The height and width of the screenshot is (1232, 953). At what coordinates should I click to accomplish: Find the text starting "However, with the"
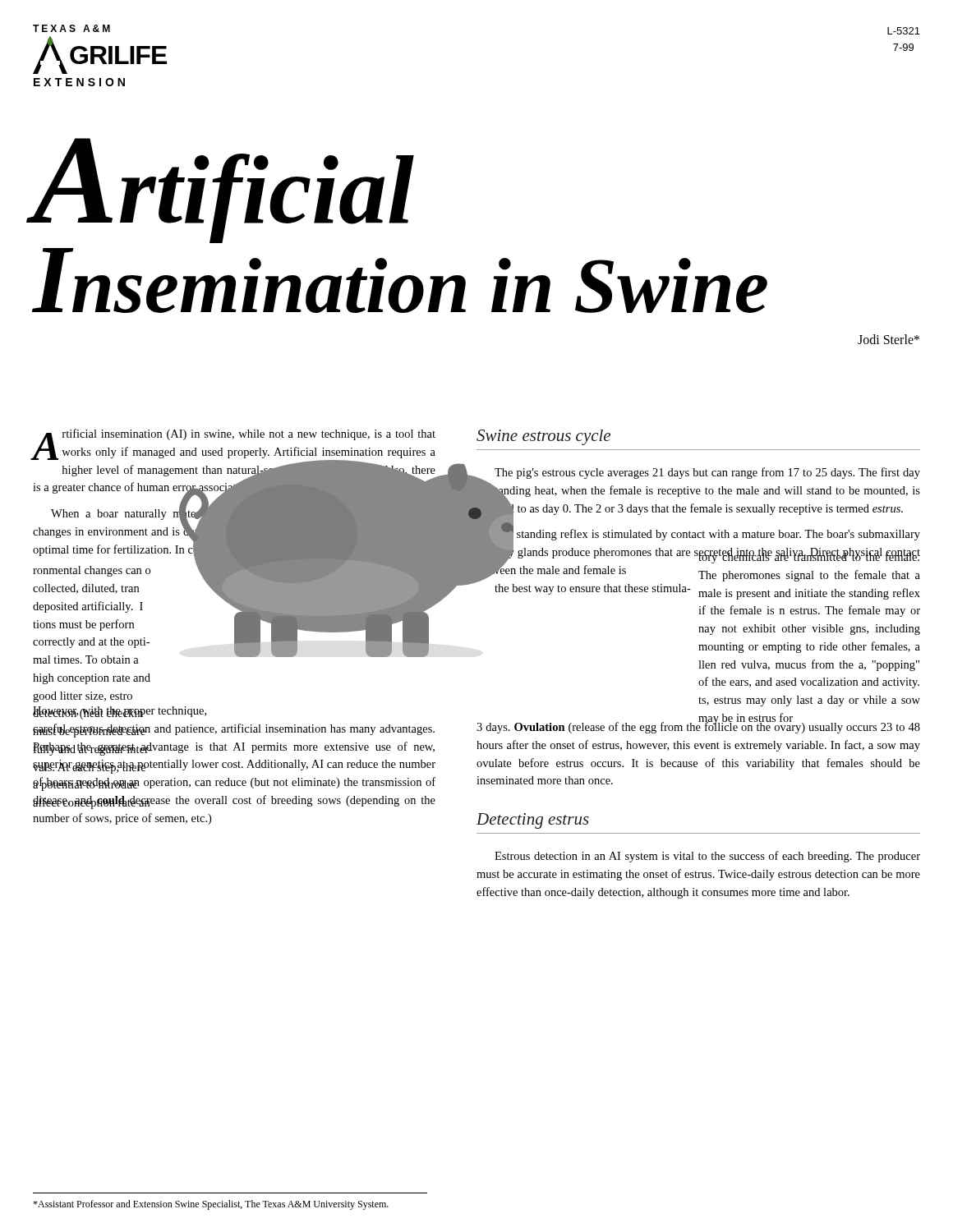234,765
